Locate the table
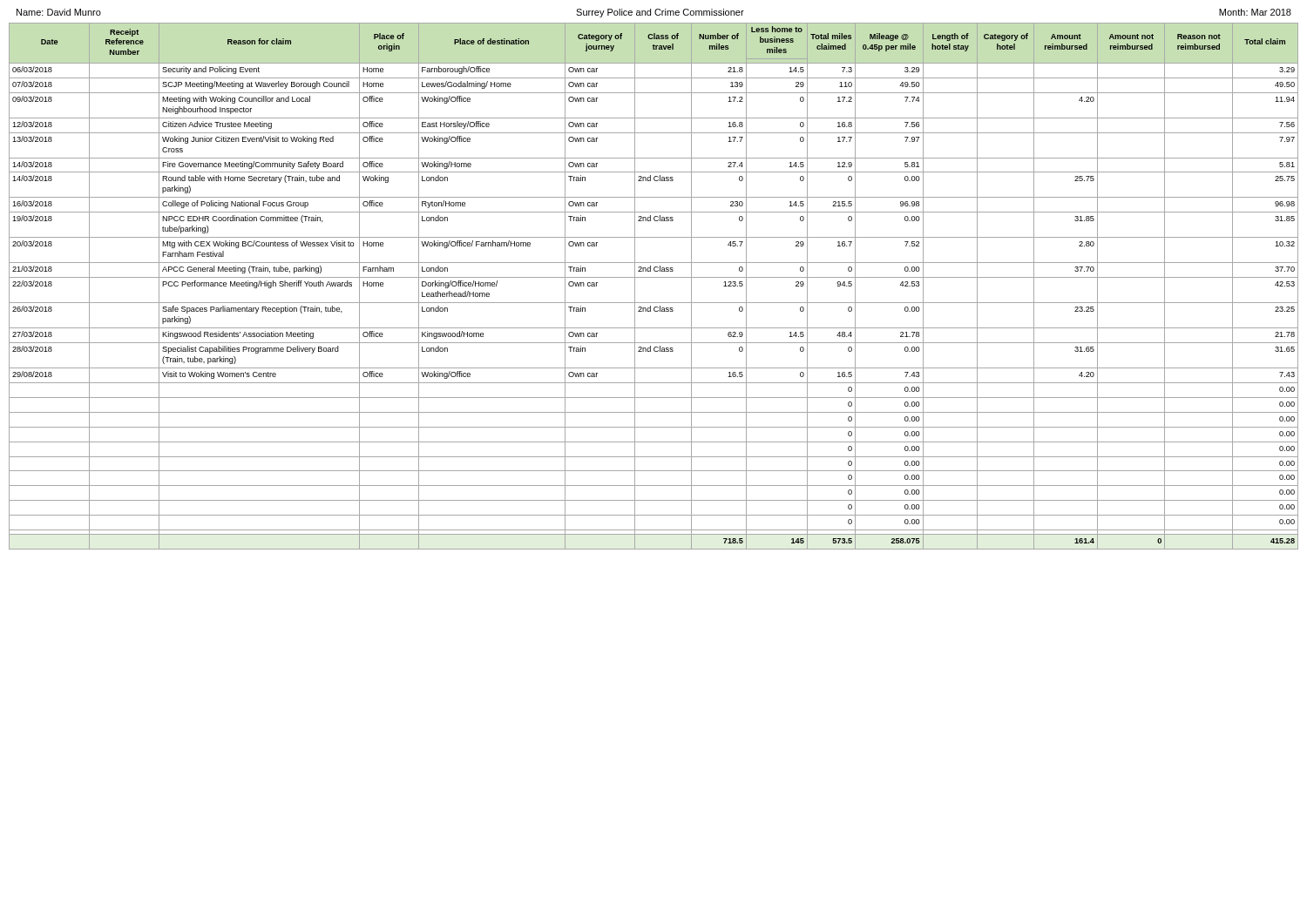Screen dimensions: 924x1307 (x=654, y=286)
